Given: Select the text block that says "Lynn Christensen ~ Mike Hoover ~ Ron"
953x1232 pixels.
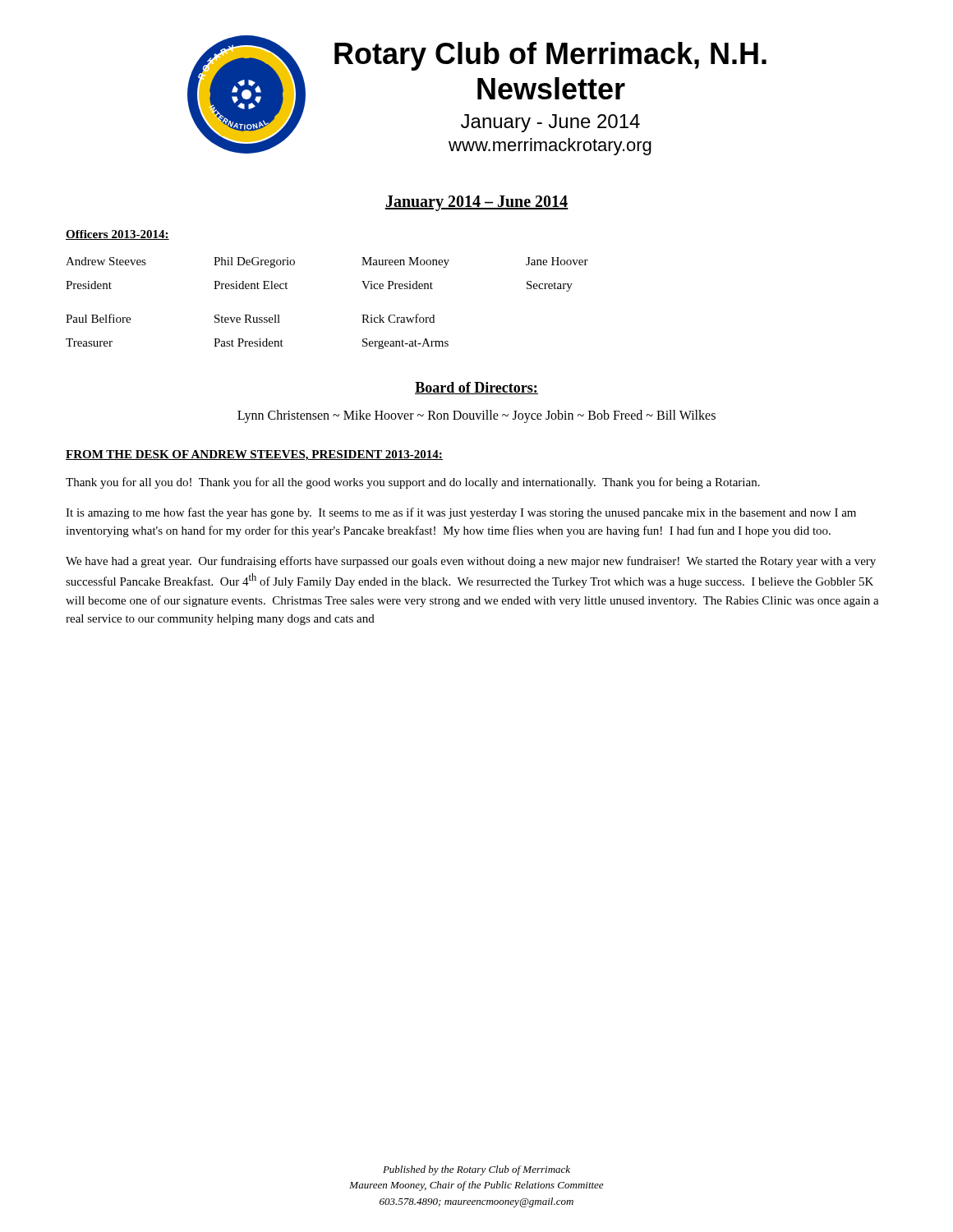Looking at the screenshot, I should pos(476,415).
